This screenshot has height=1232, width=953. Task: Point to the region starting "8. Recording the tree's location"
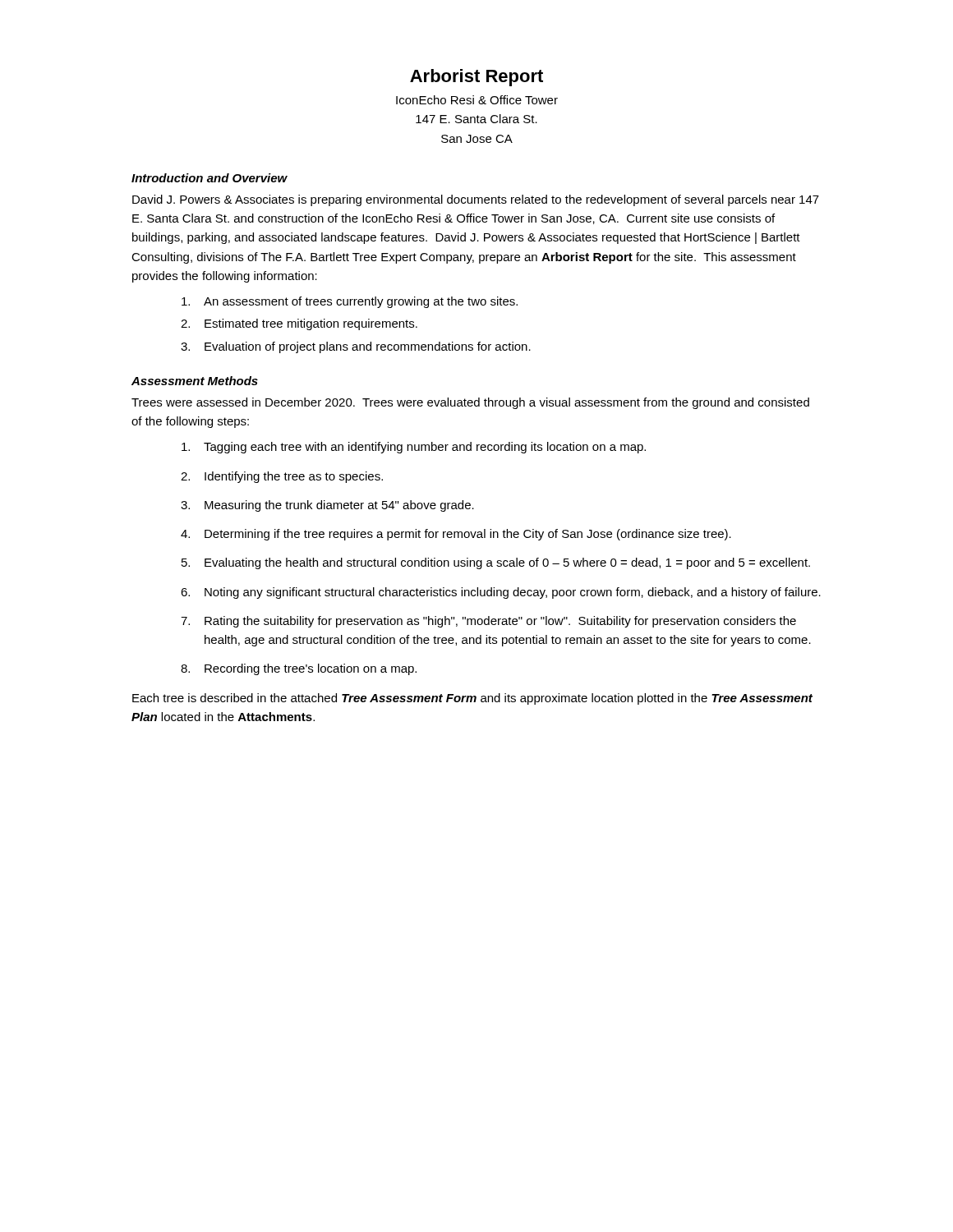(x=299, y=668)
